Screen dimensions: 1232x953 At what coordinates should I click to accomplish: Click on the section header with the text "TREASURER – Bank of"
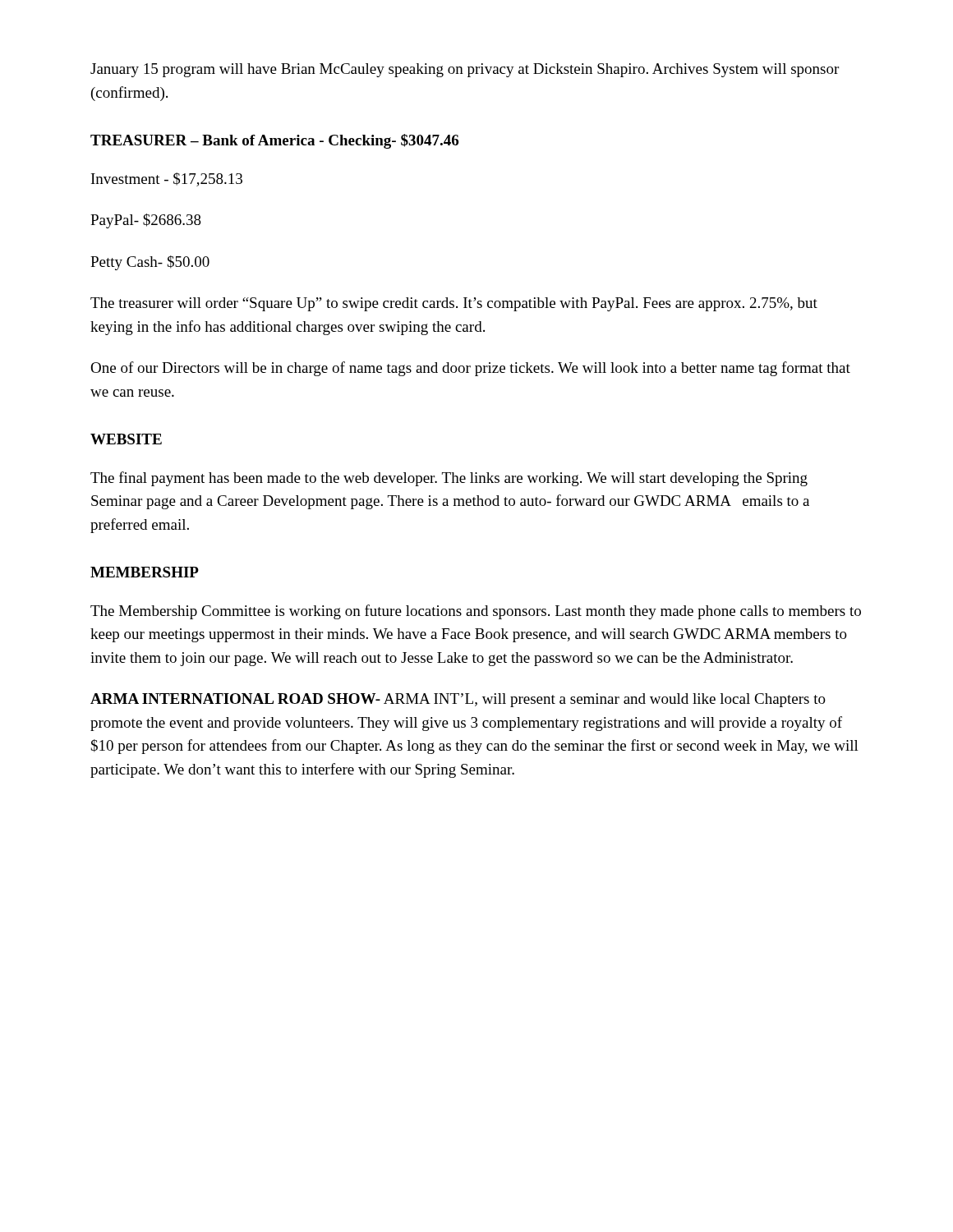click(275, 140)
